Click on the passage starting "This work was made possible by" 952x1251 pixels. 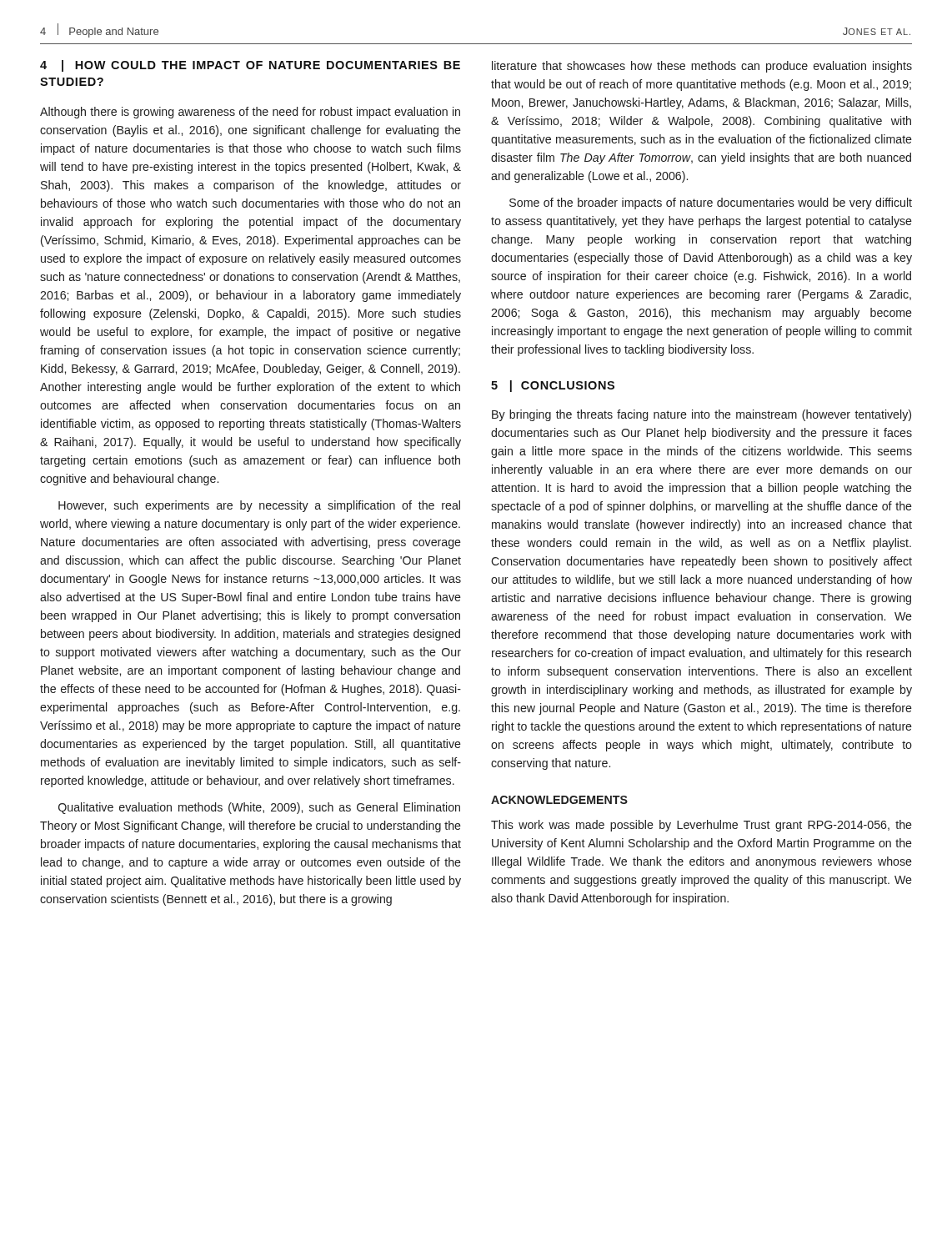tap(702, 862)
